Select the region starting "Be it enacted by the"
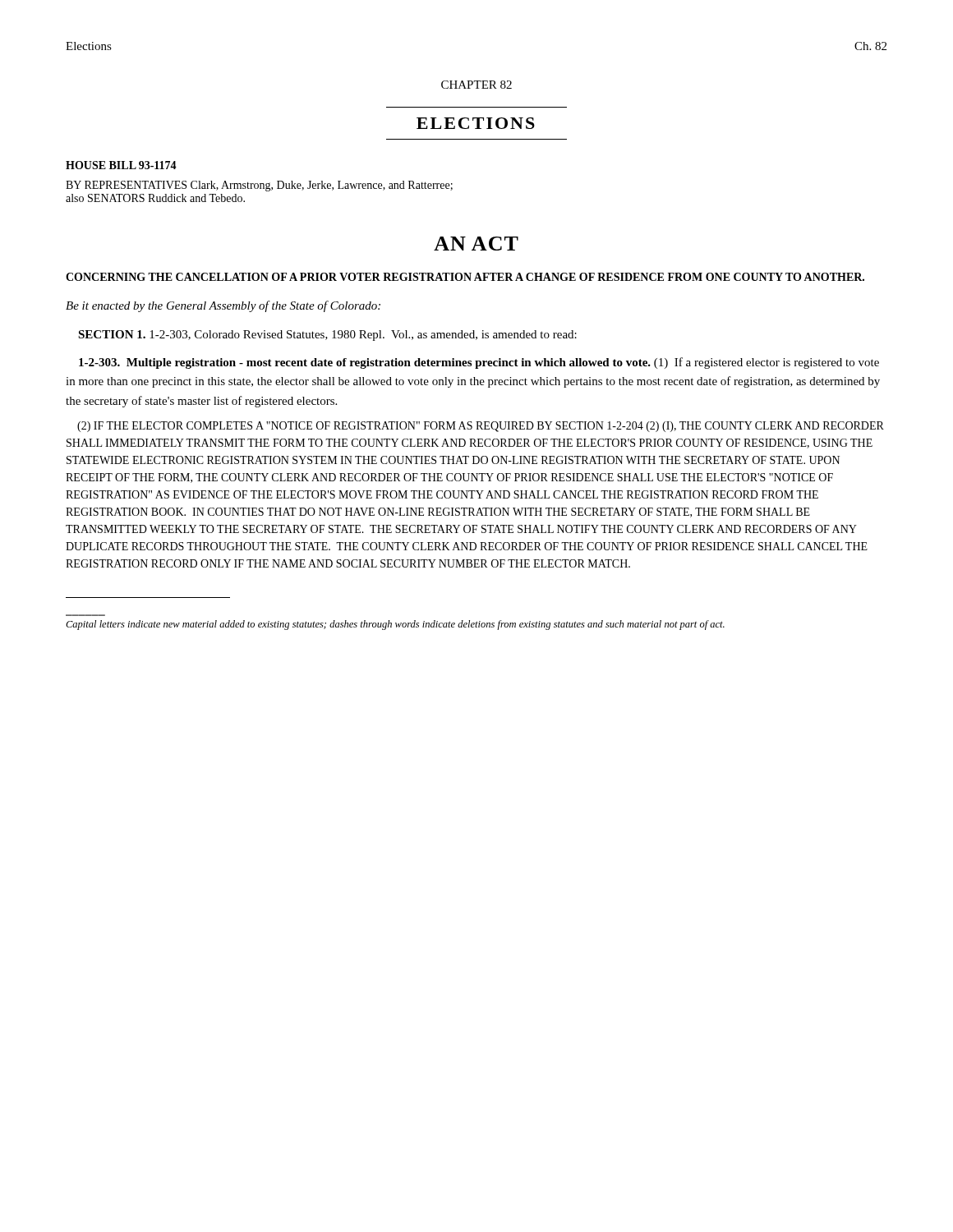 224,306
